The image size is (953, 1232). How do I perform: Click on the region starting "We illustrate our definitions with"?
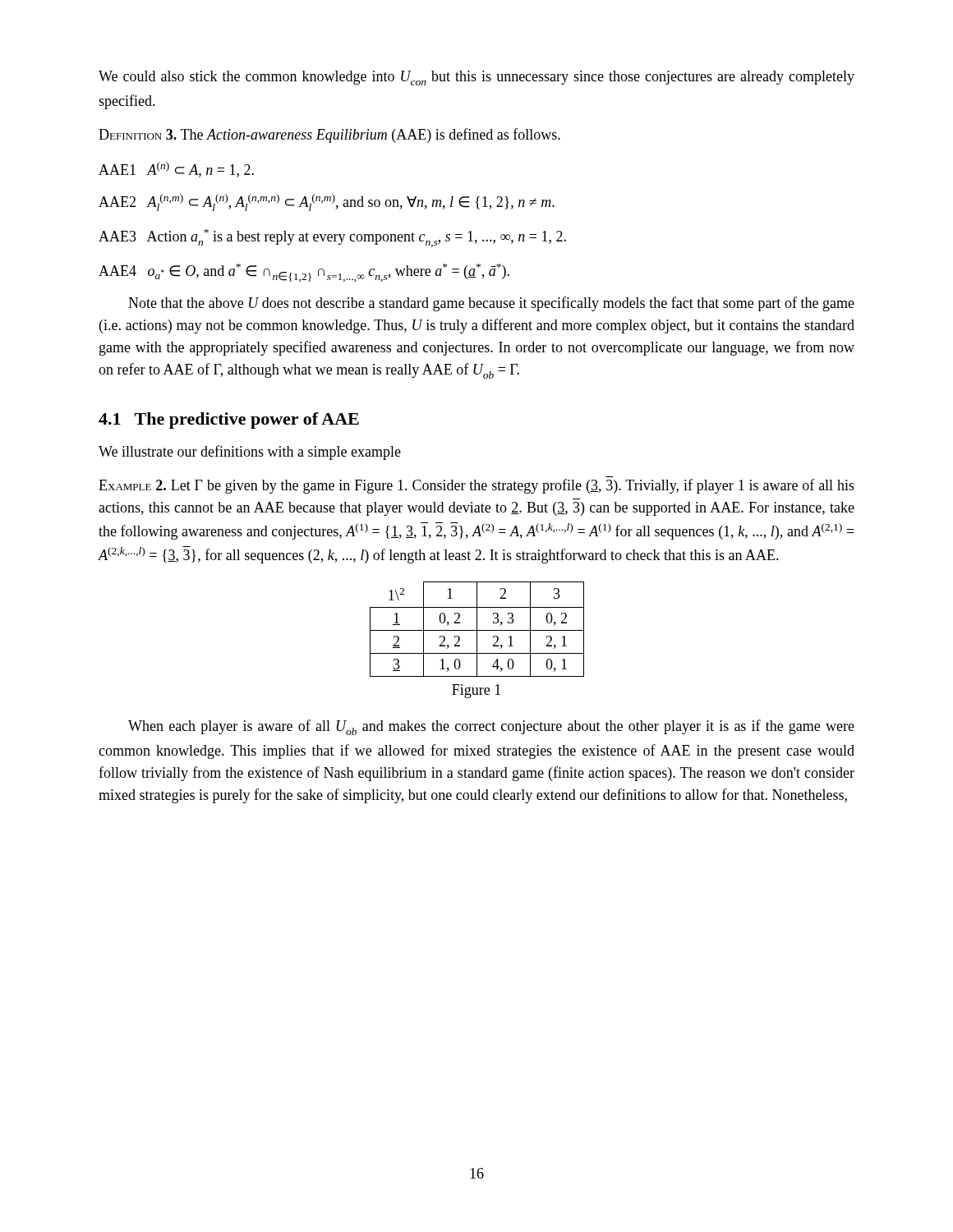point(250,453)
